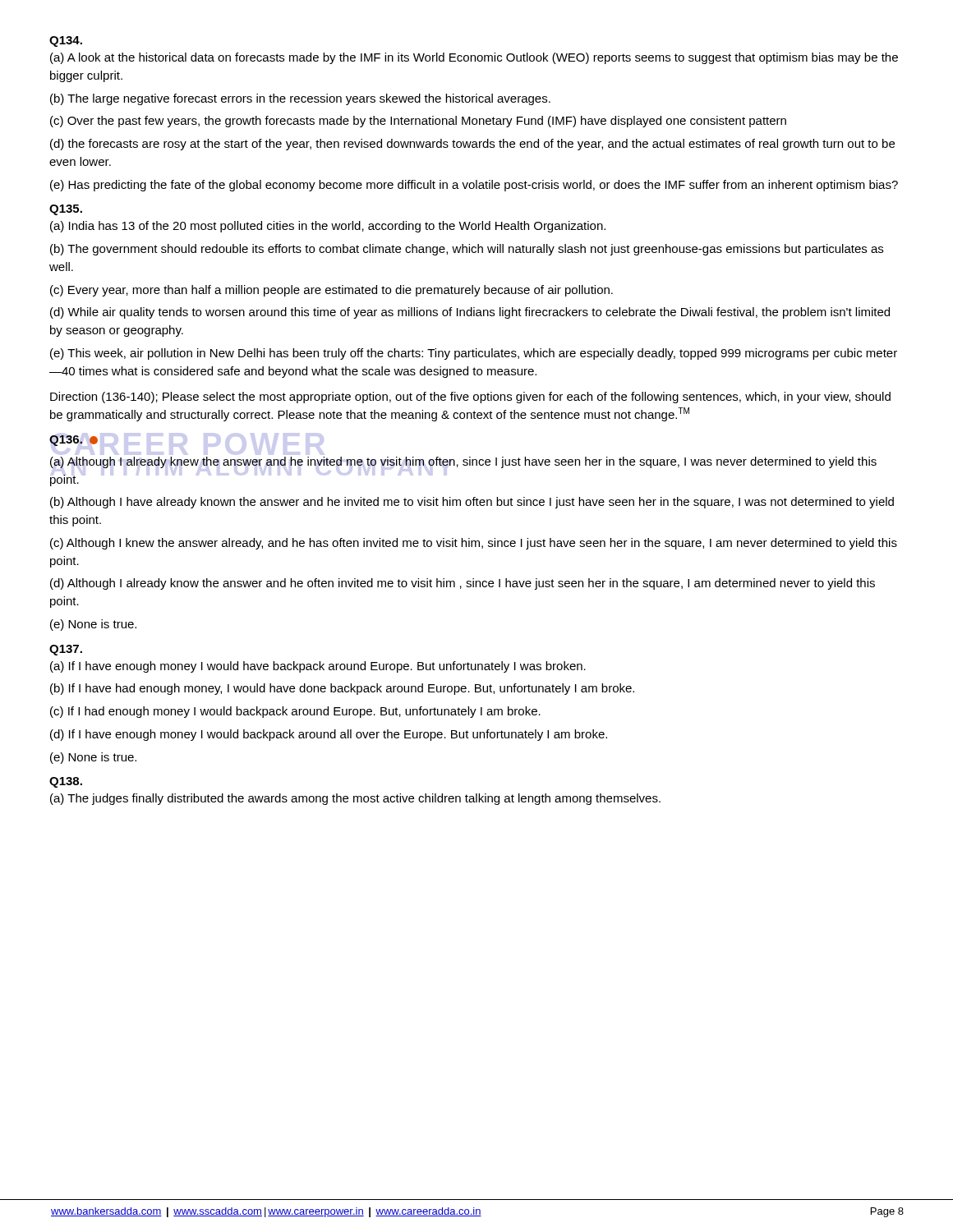The width and height of the screenshot is (953, 1232).
Task: Find the text starting "(c) Every year, more than half a million"
Action: coord(332,289)
